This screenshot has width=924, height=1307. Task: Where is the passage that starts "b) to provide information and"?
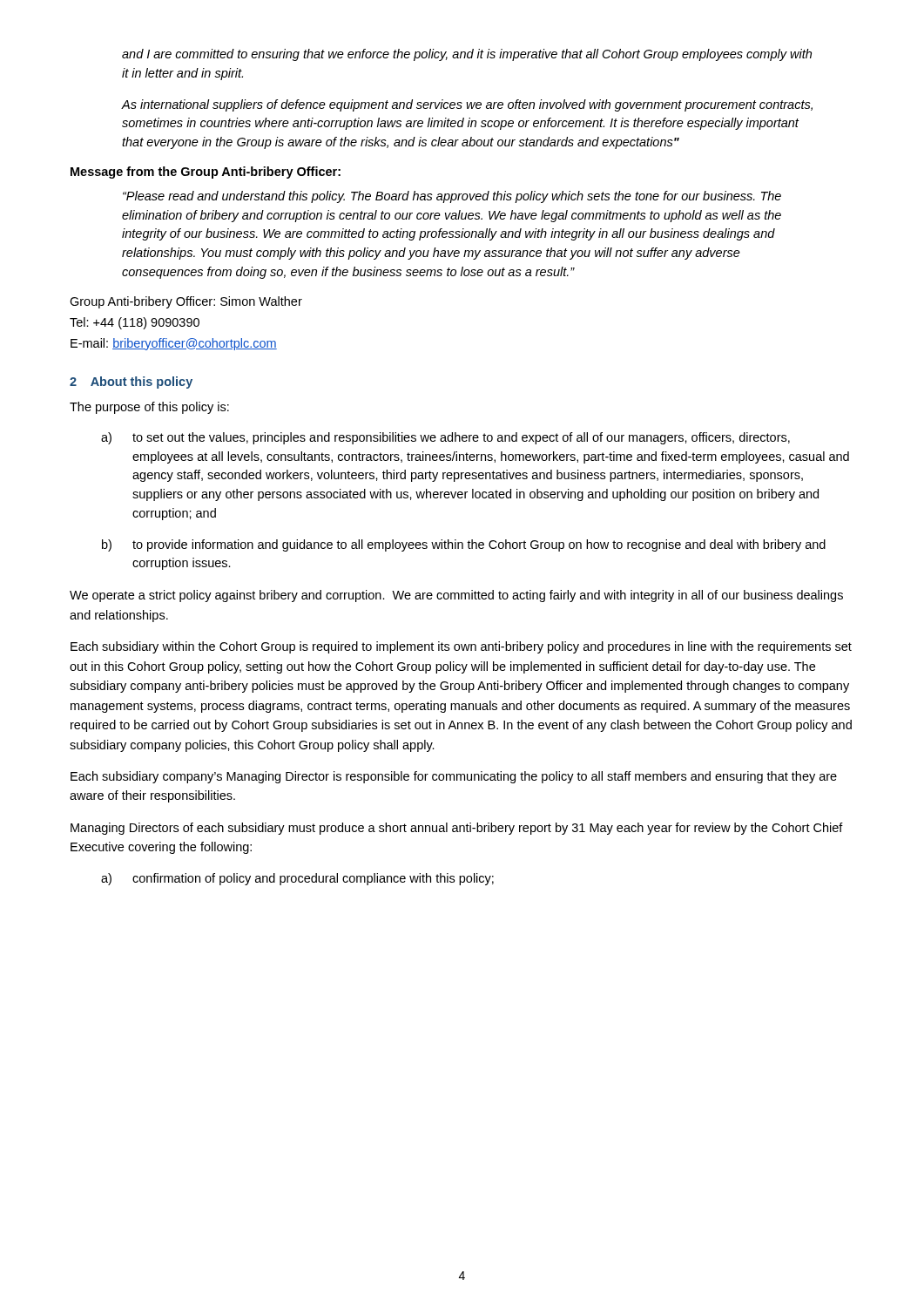[x=478, y=555]
